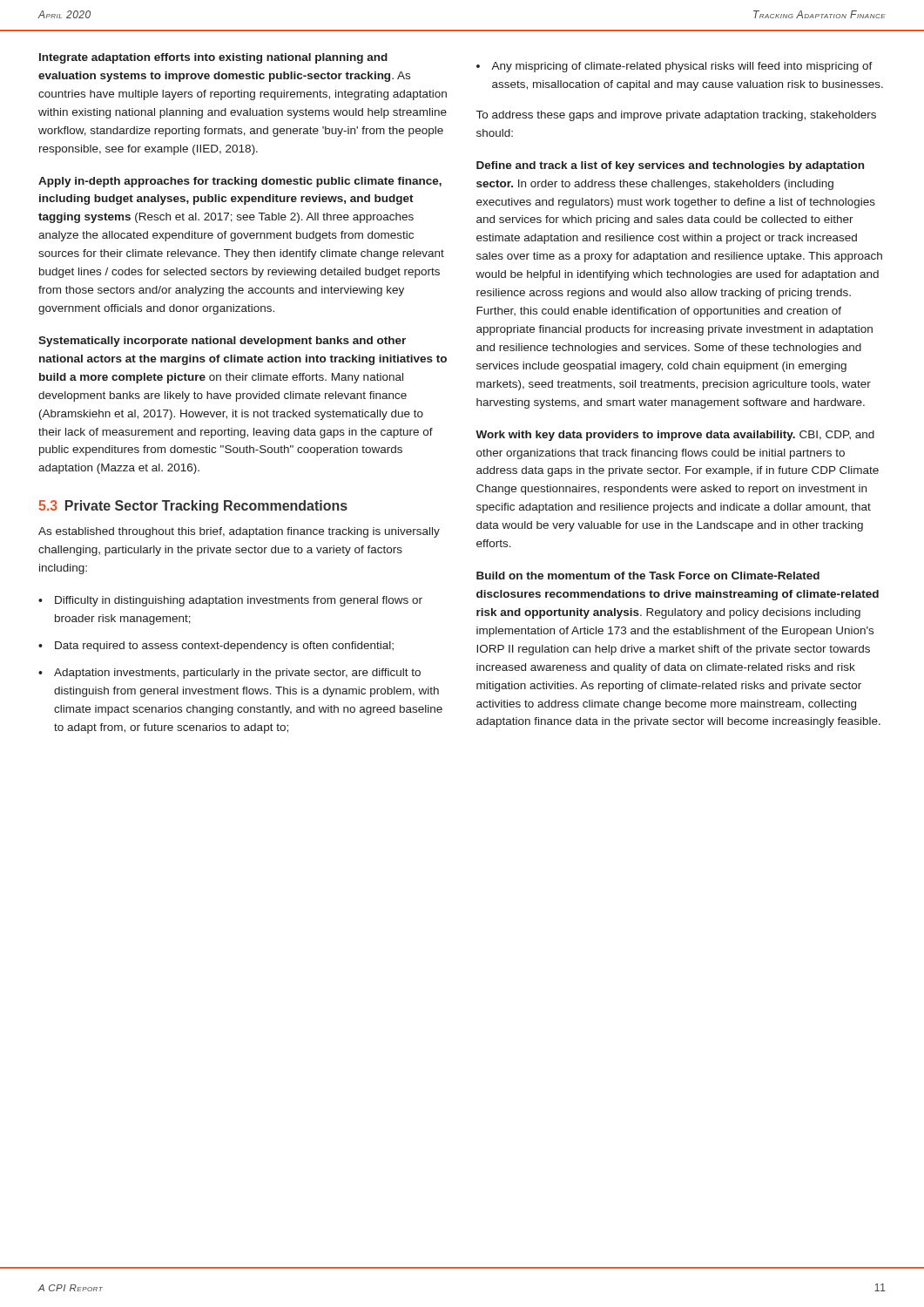
Task: Navigate to the block starting "As established throughout this"
Action: point(243,550)
